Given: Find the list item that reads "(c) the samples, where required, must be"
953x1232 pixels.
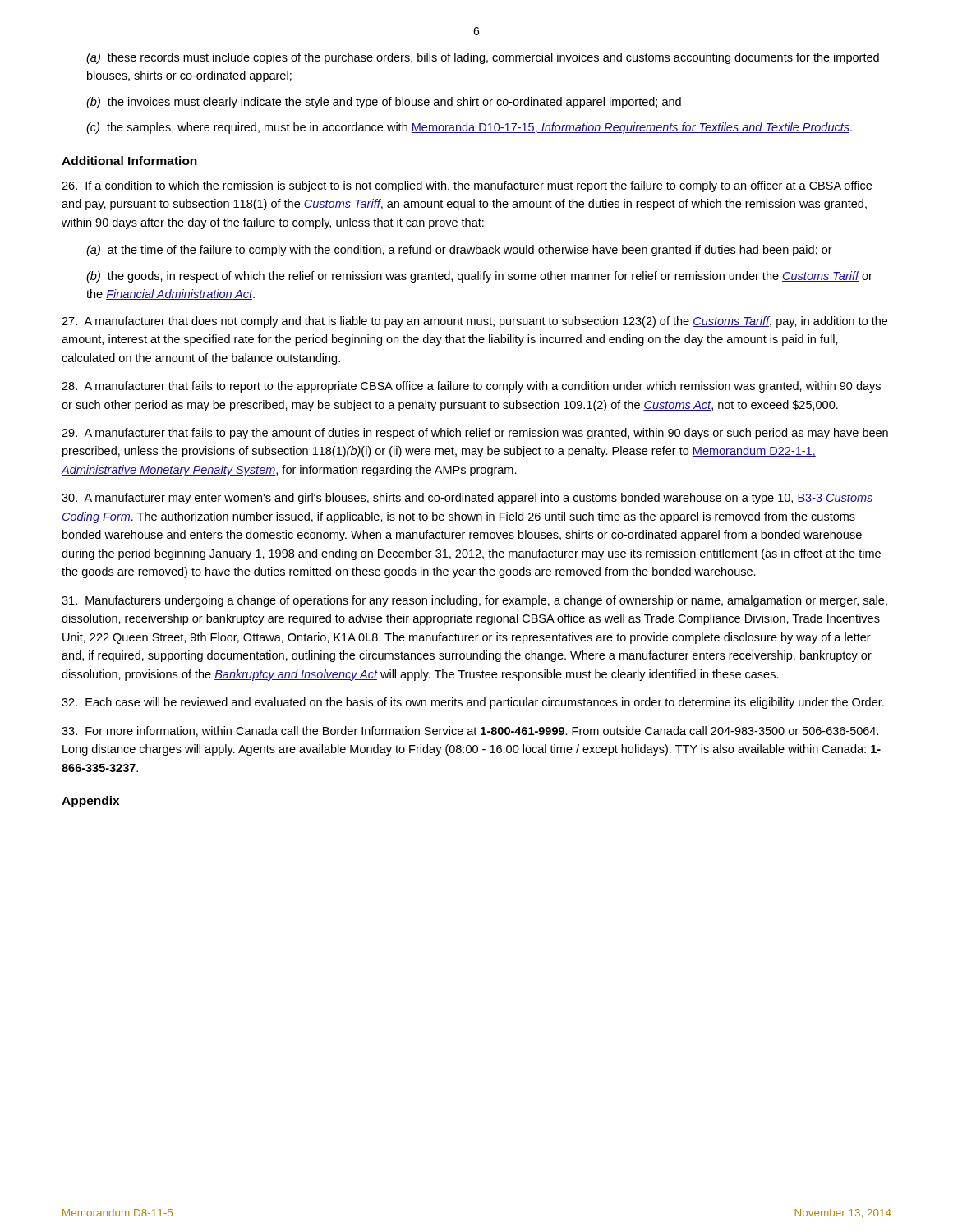Looking at the screenshot, I should [470, 128].
